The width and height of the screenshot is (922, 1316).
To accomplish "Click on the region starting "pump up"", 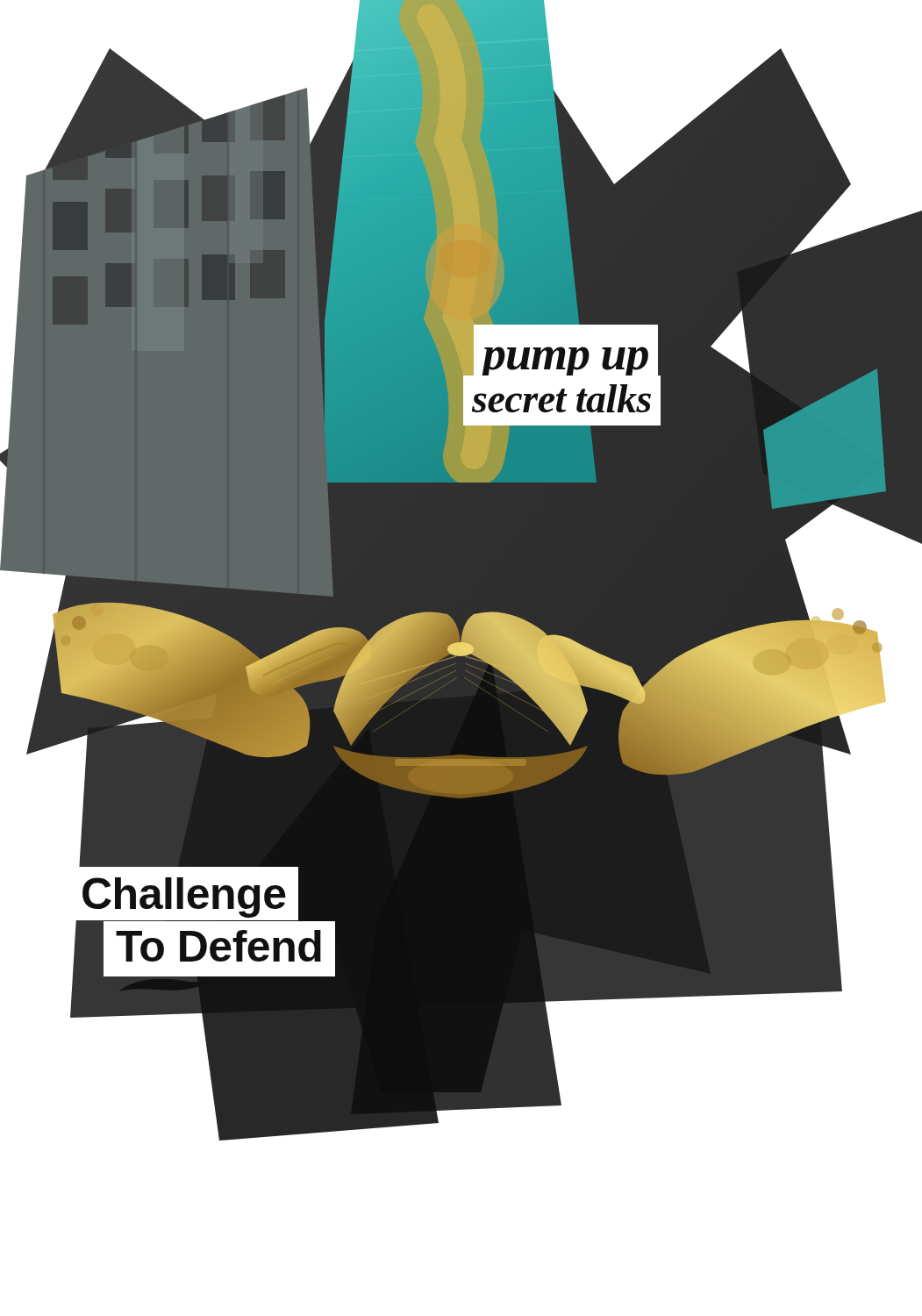I will coord(566,354).
